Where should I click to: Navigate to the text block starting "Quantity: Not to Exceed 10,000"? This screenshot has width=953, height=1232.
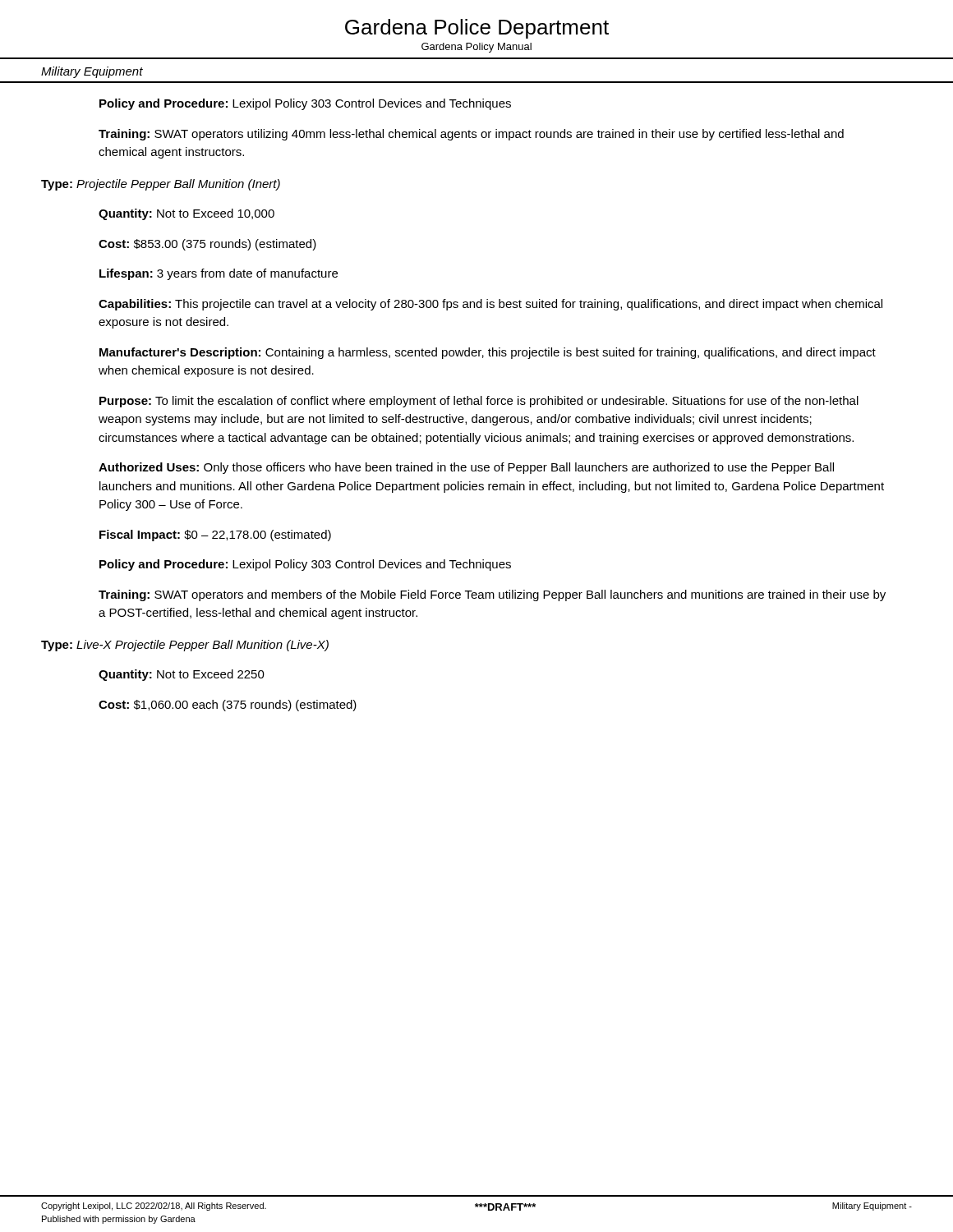[x=187, y=213]
